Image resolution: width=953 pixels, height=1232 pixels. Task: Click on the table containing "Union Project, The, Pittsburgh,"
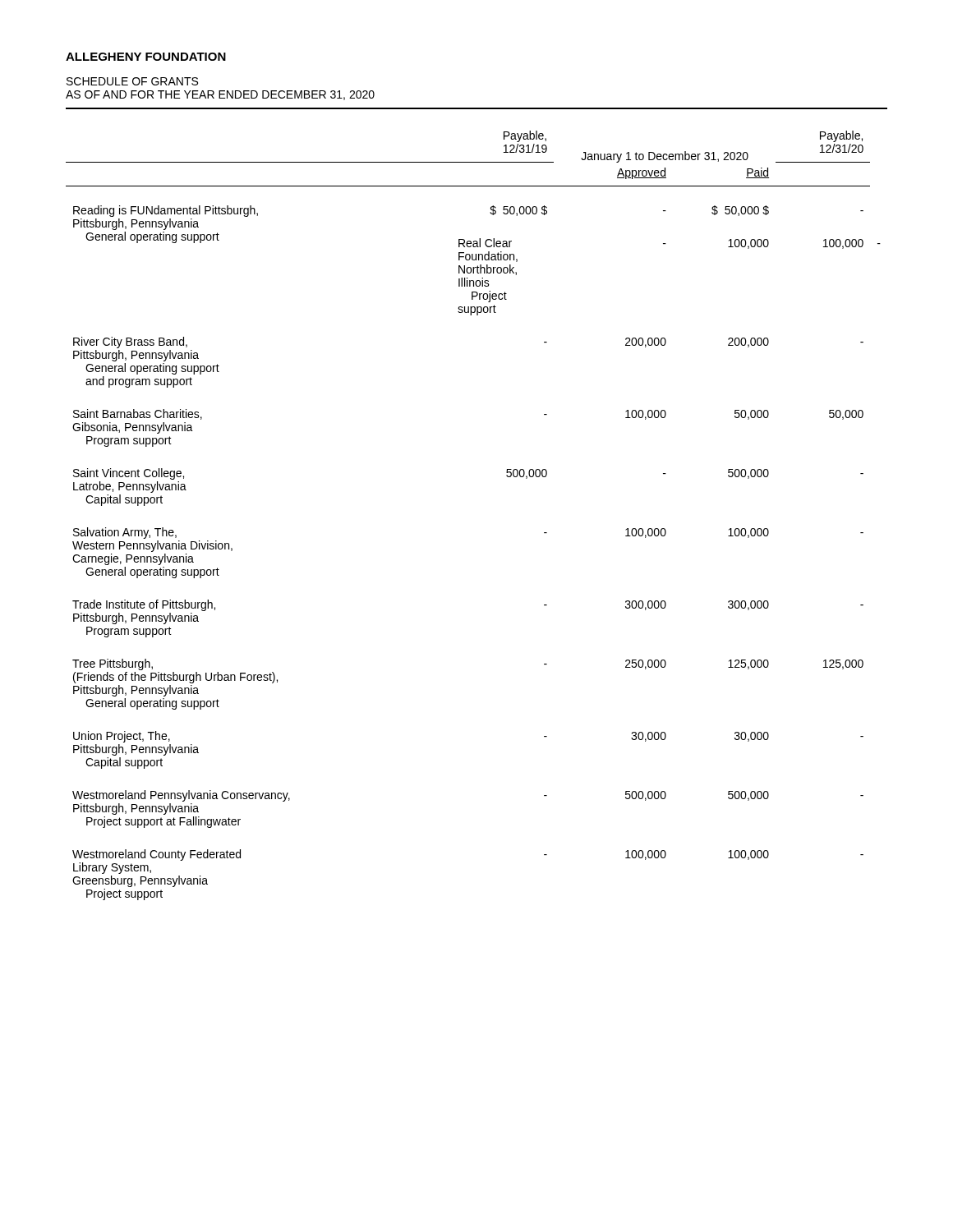[x=476, y=514]
